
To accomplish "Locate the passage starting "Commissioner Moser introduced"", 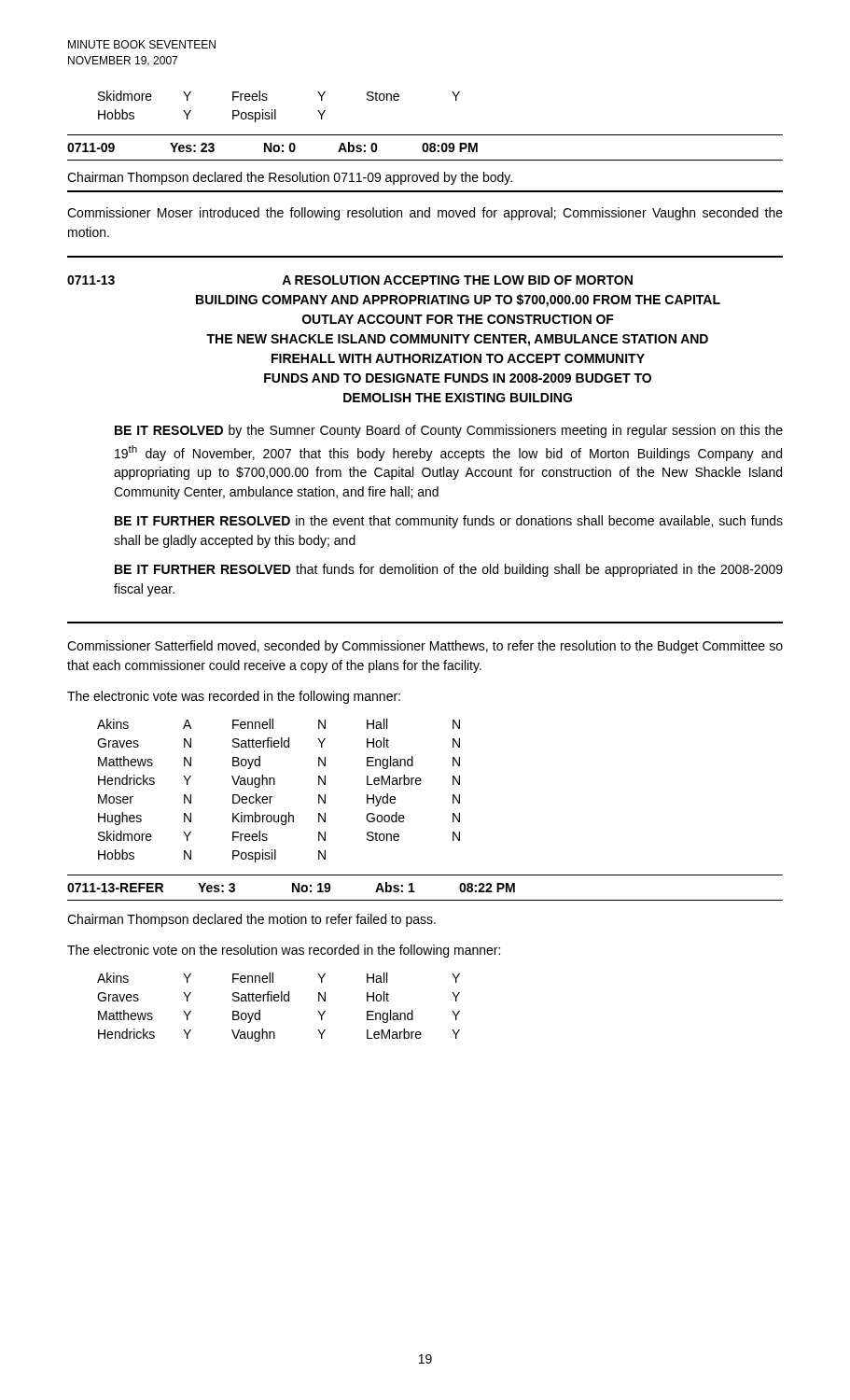I will click(x=425, y=222).
